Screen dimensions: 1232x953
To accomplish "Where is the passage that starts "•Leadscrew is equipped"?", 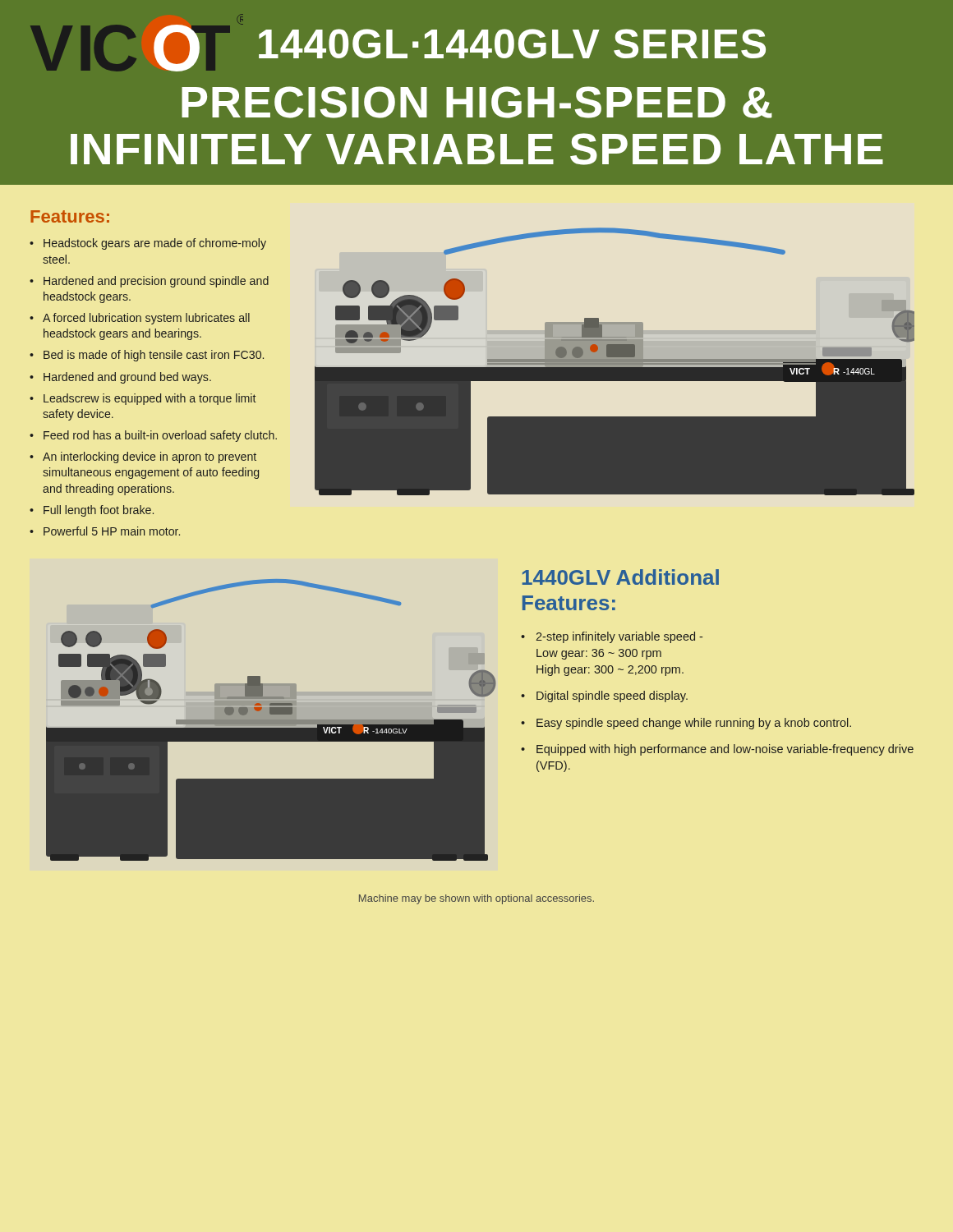I will (143, 406).
